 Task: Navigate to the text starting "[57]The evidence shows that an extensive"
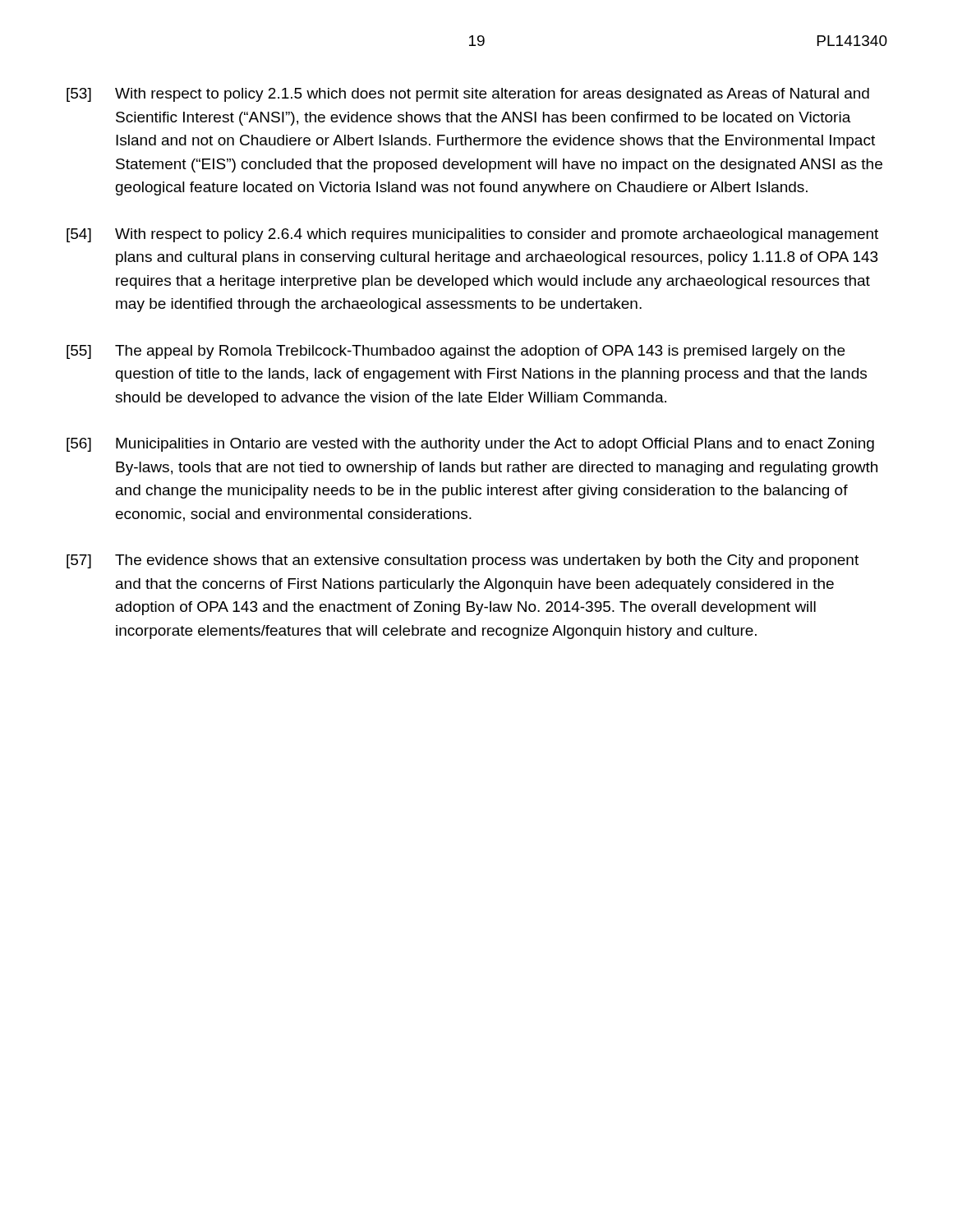[476, 595]
